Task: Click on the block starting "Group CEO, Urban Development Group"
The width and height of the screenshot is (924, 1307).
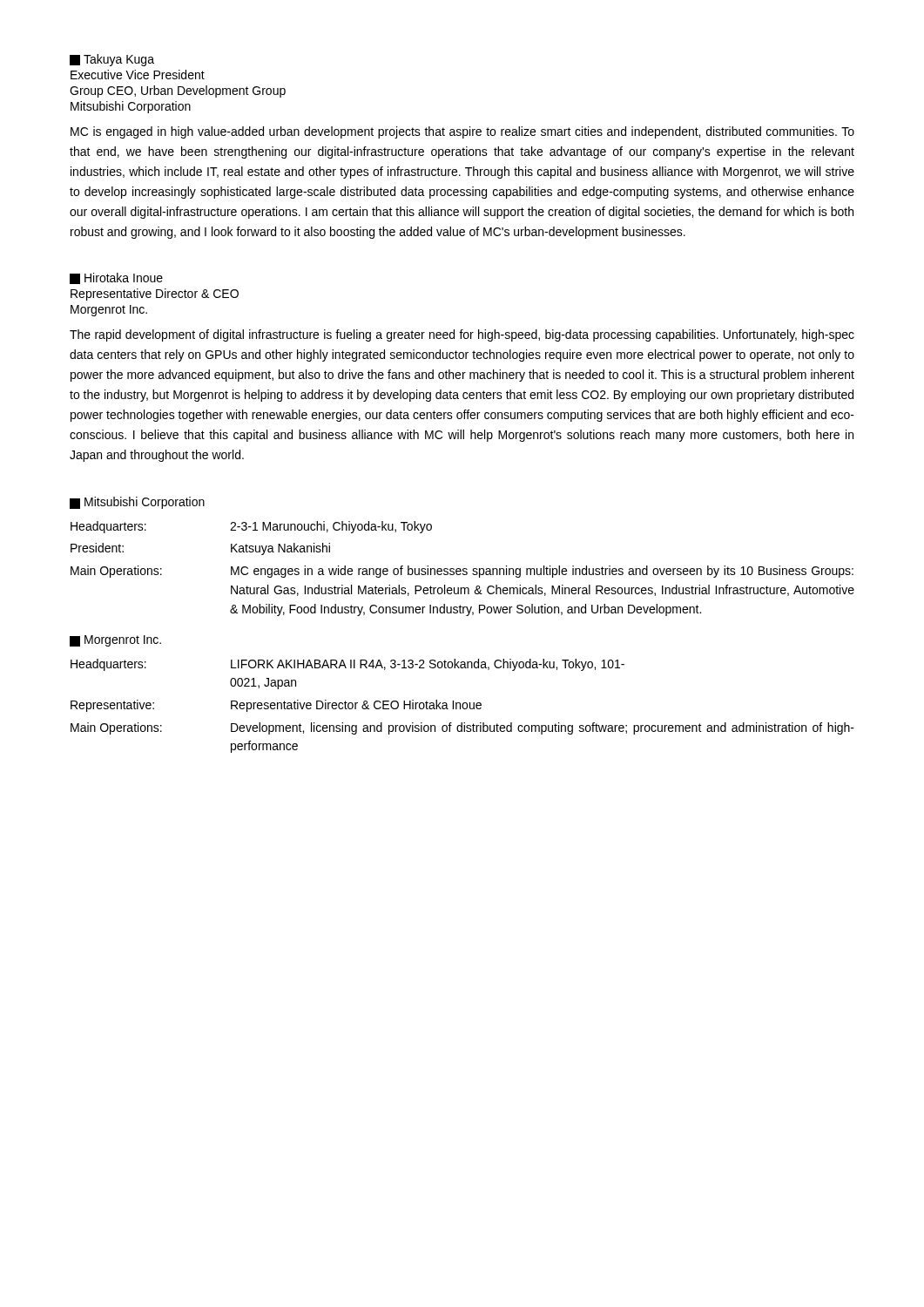Action: [178, 91]
